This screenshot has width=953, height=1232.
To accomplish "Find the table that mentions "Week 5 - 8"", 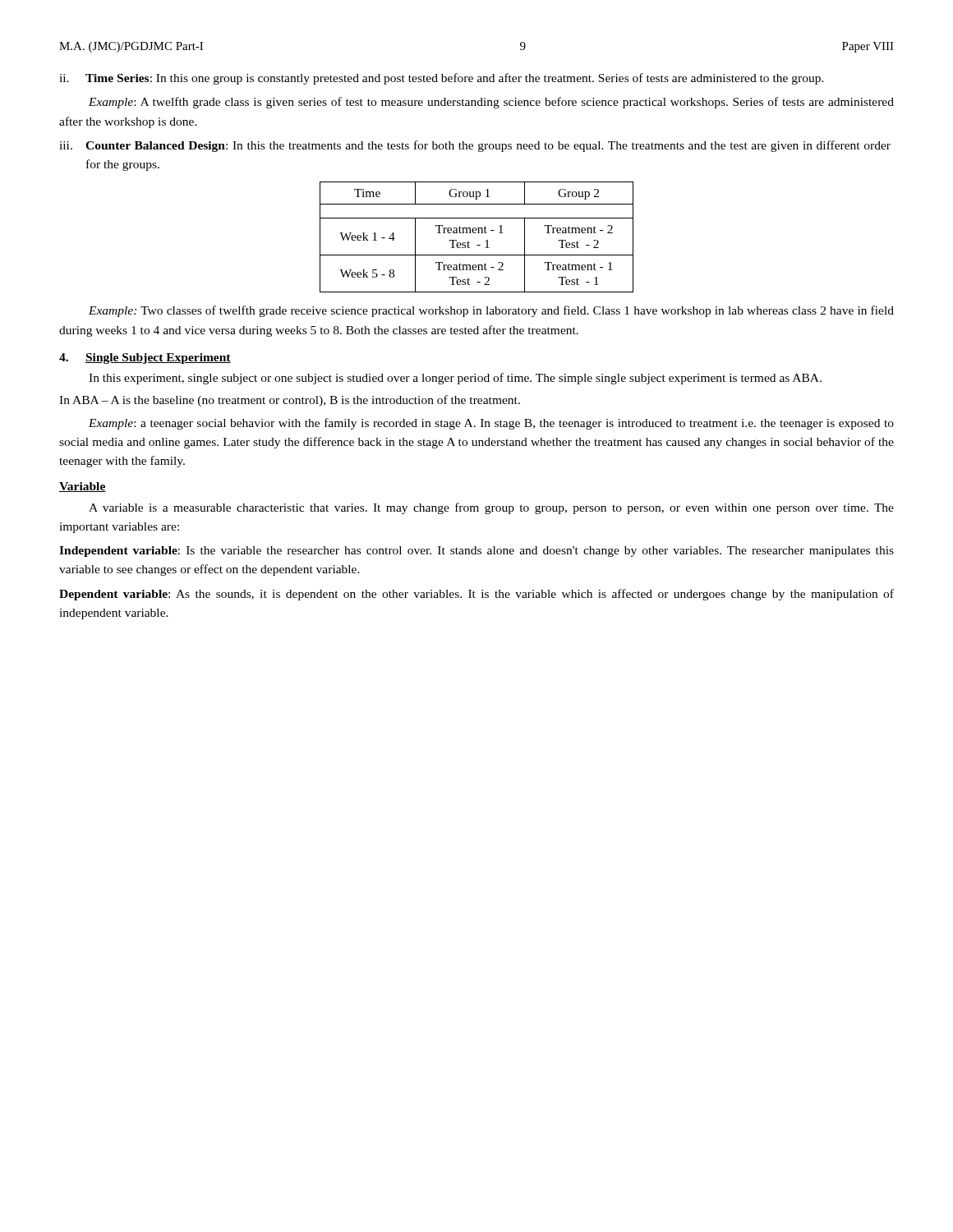I will click(x=476, y=237).
